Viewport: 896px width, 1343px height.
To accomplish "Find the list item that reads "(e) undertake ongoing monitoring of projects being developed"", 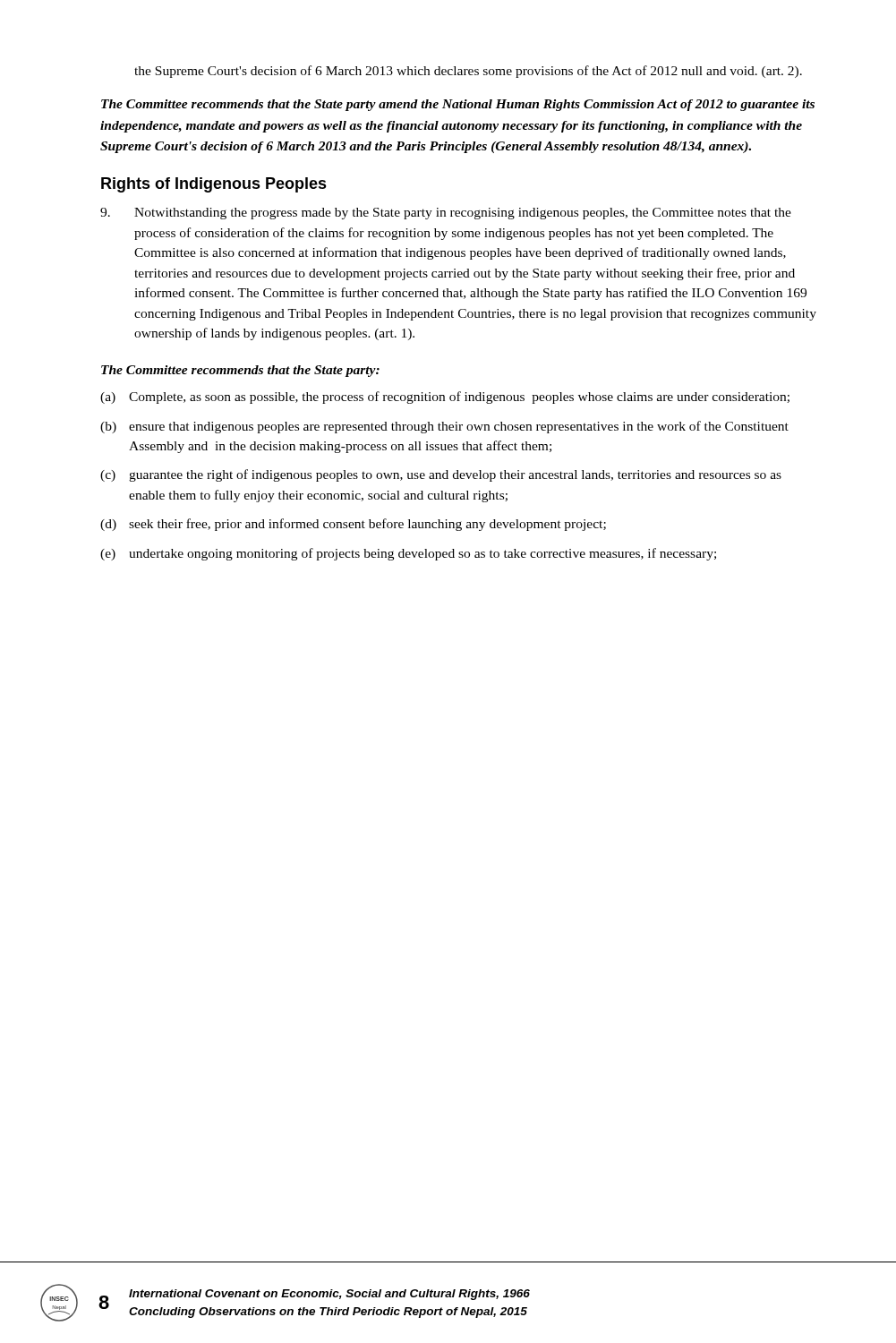I will (x=459, y=553).
